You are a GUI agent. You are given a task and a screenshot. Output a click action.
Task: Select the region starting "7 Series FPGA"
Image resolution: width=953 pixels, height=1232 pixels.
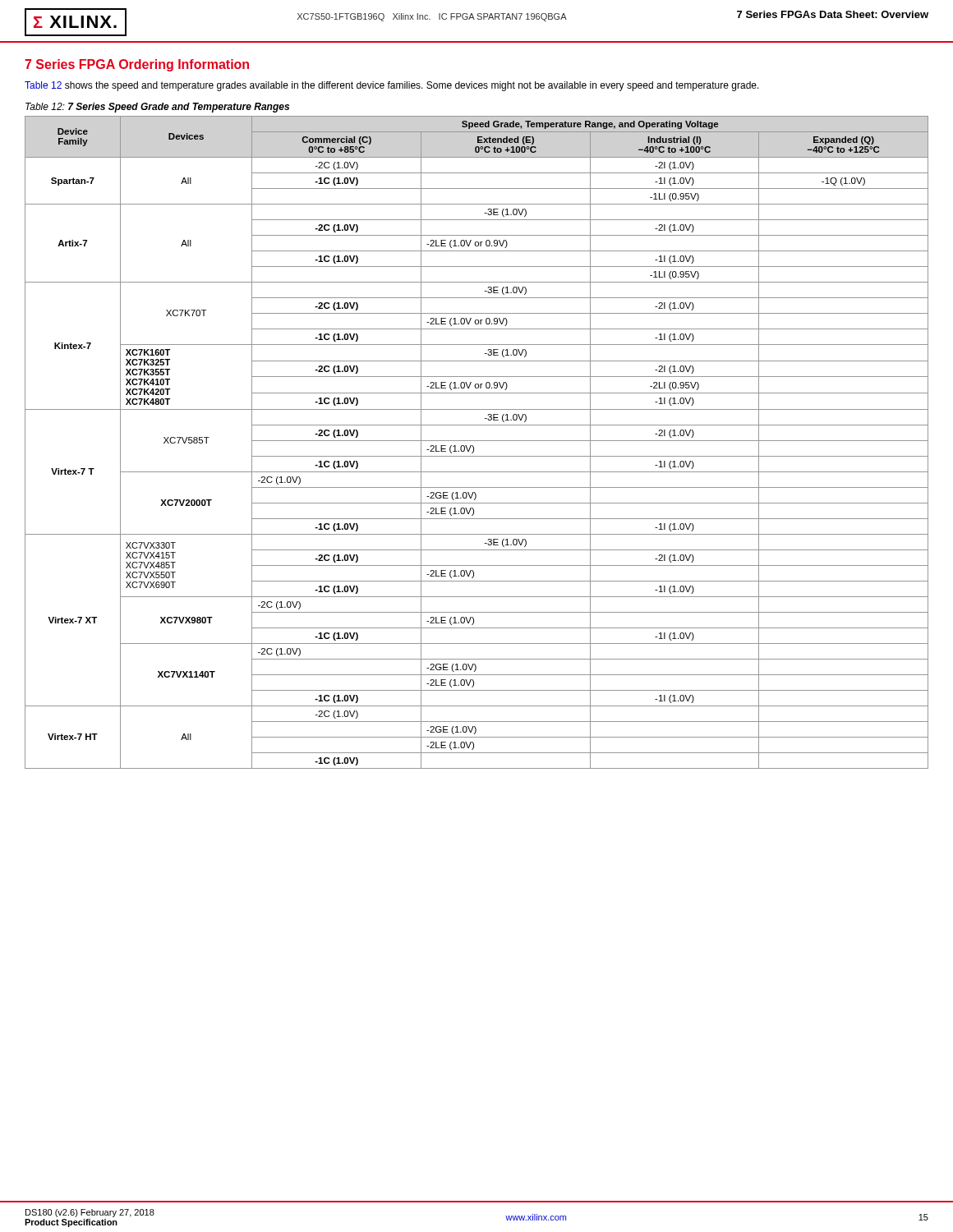(137, 64)
